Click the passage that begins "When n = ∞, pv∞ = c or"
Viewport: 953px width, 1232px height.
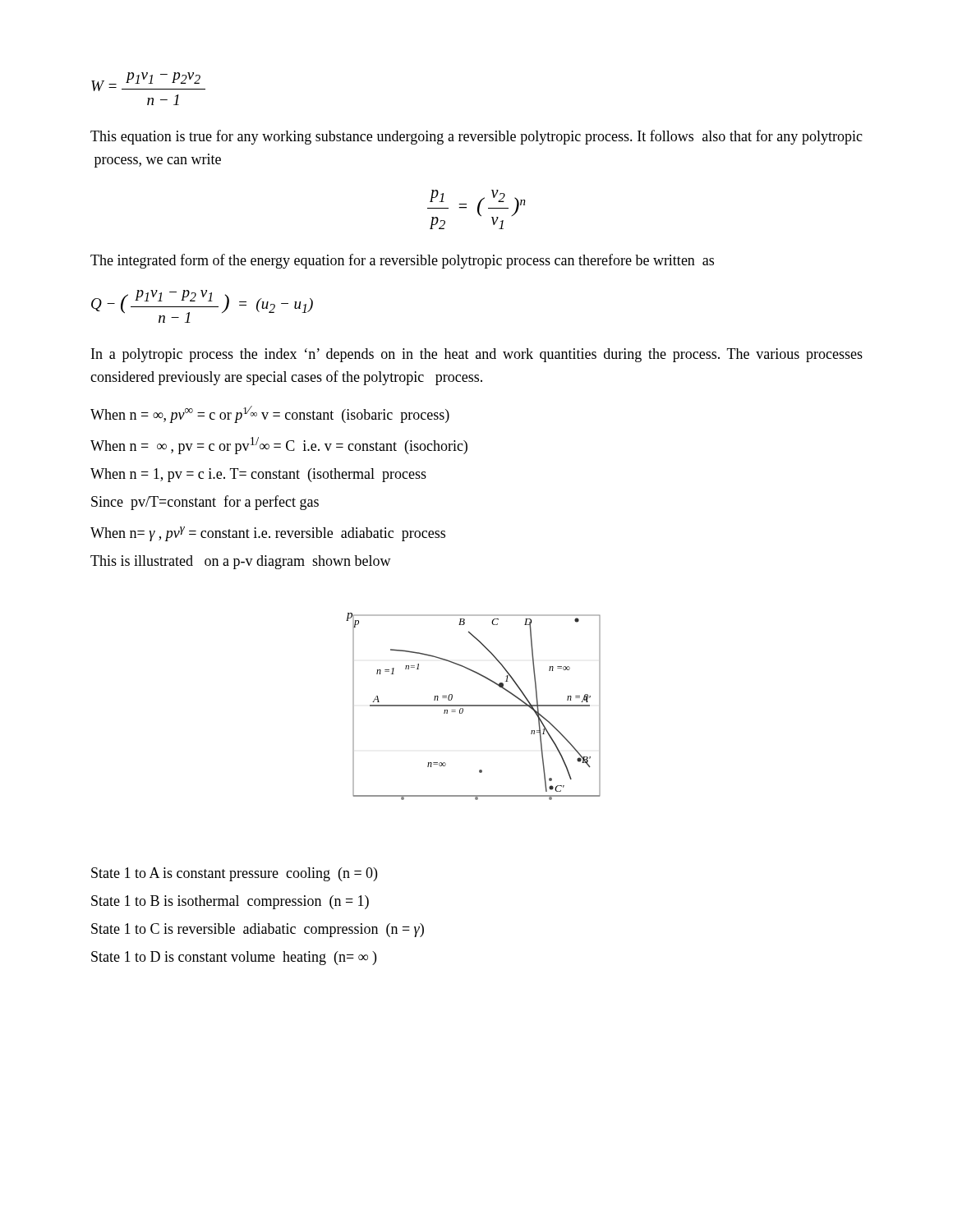pyautogui.click(x=270, y=413)
